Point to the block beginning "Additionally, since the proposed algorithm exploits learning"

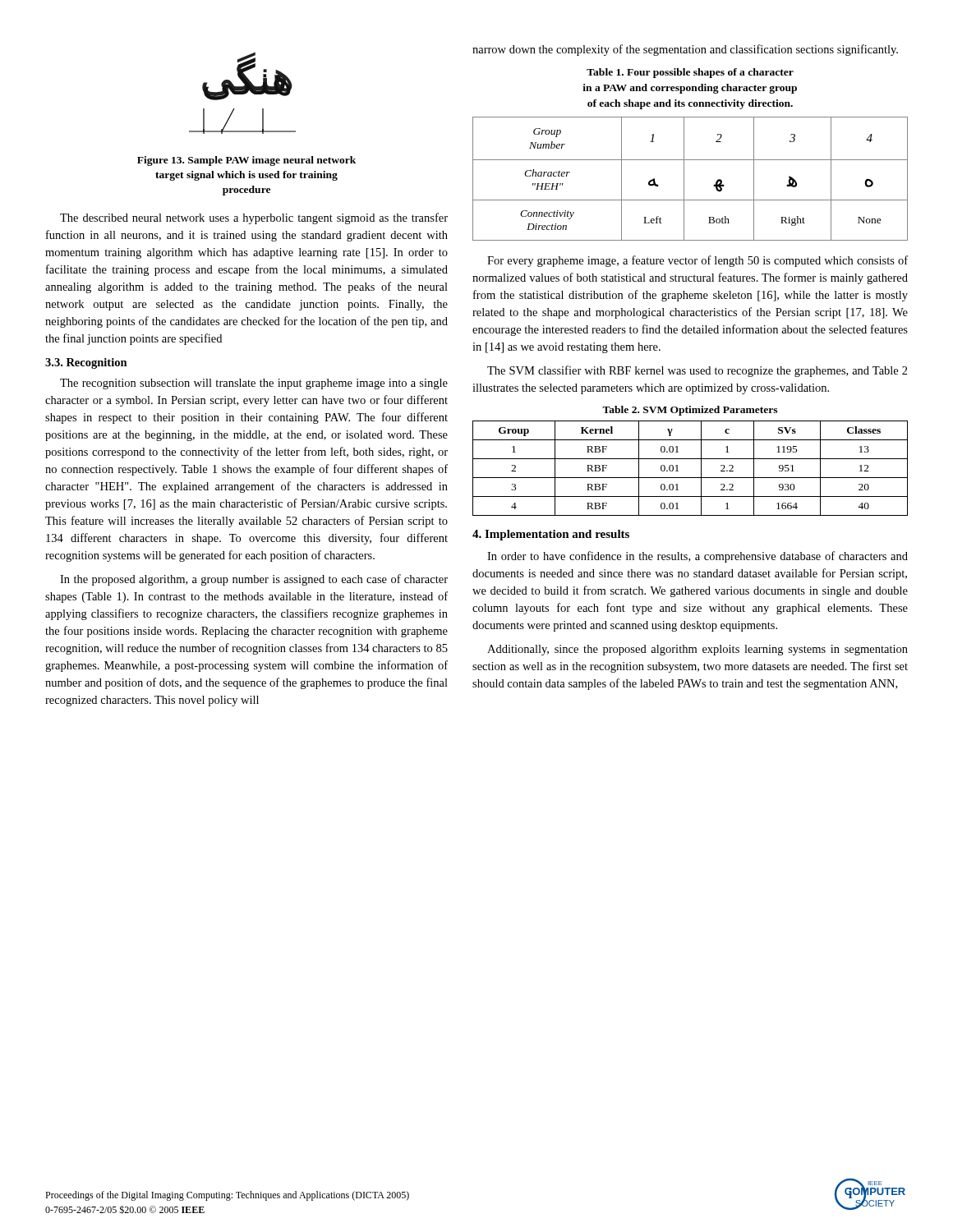point(690,667)
